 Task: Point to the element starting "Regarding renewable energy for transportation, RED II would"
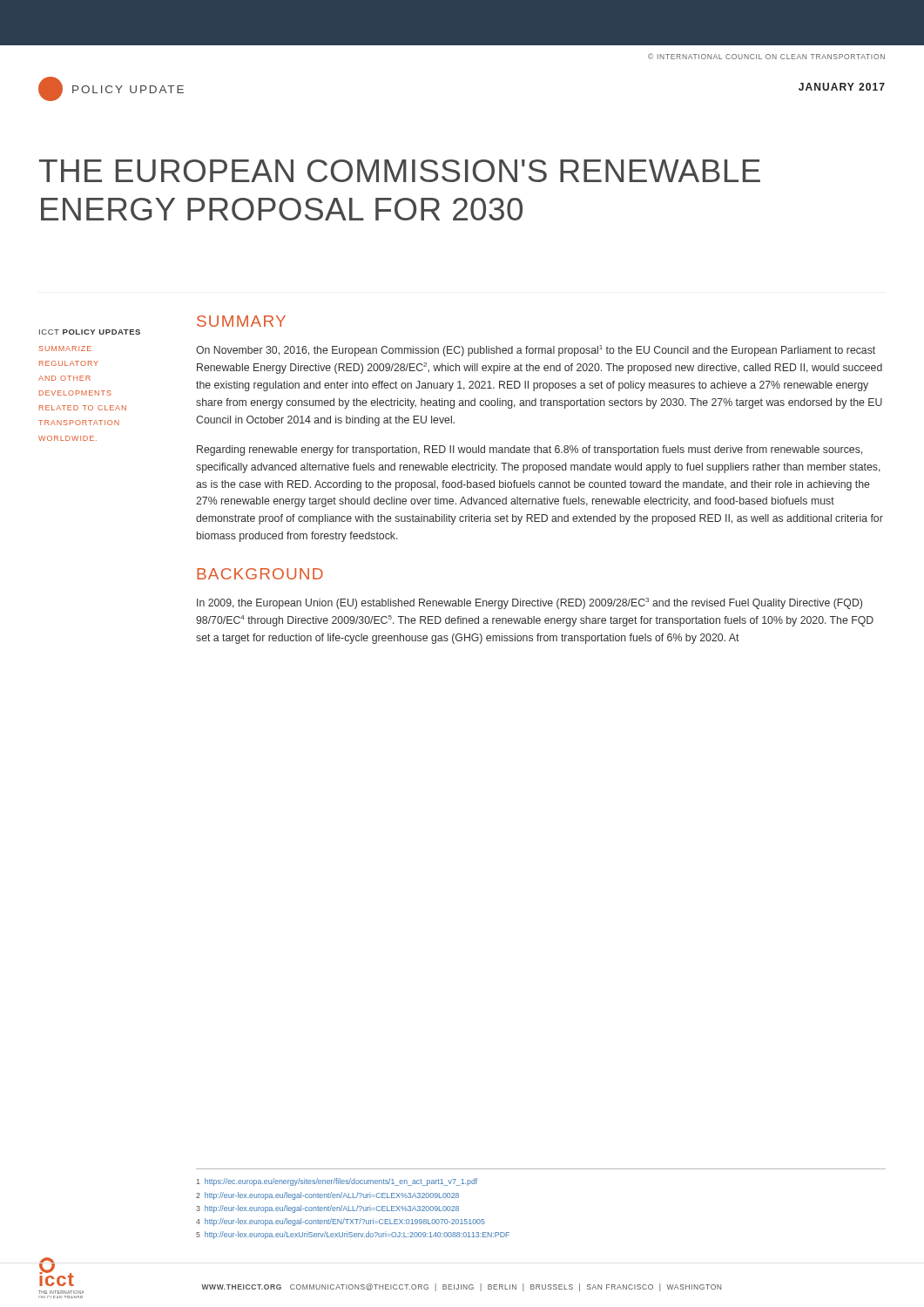tap(539, 493)
